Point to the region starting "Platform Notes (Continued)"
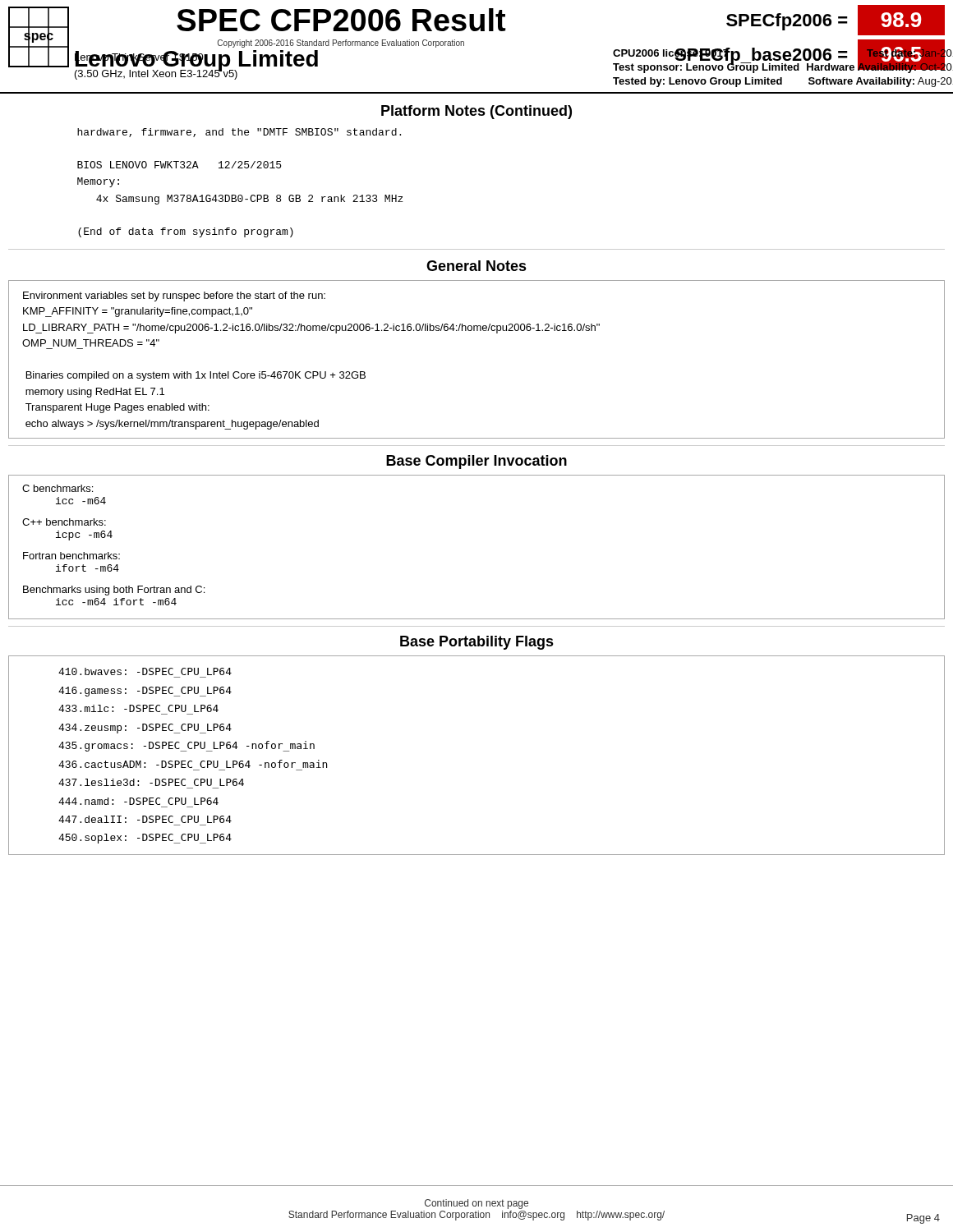The image size is (953, 1232). [476, 111]
